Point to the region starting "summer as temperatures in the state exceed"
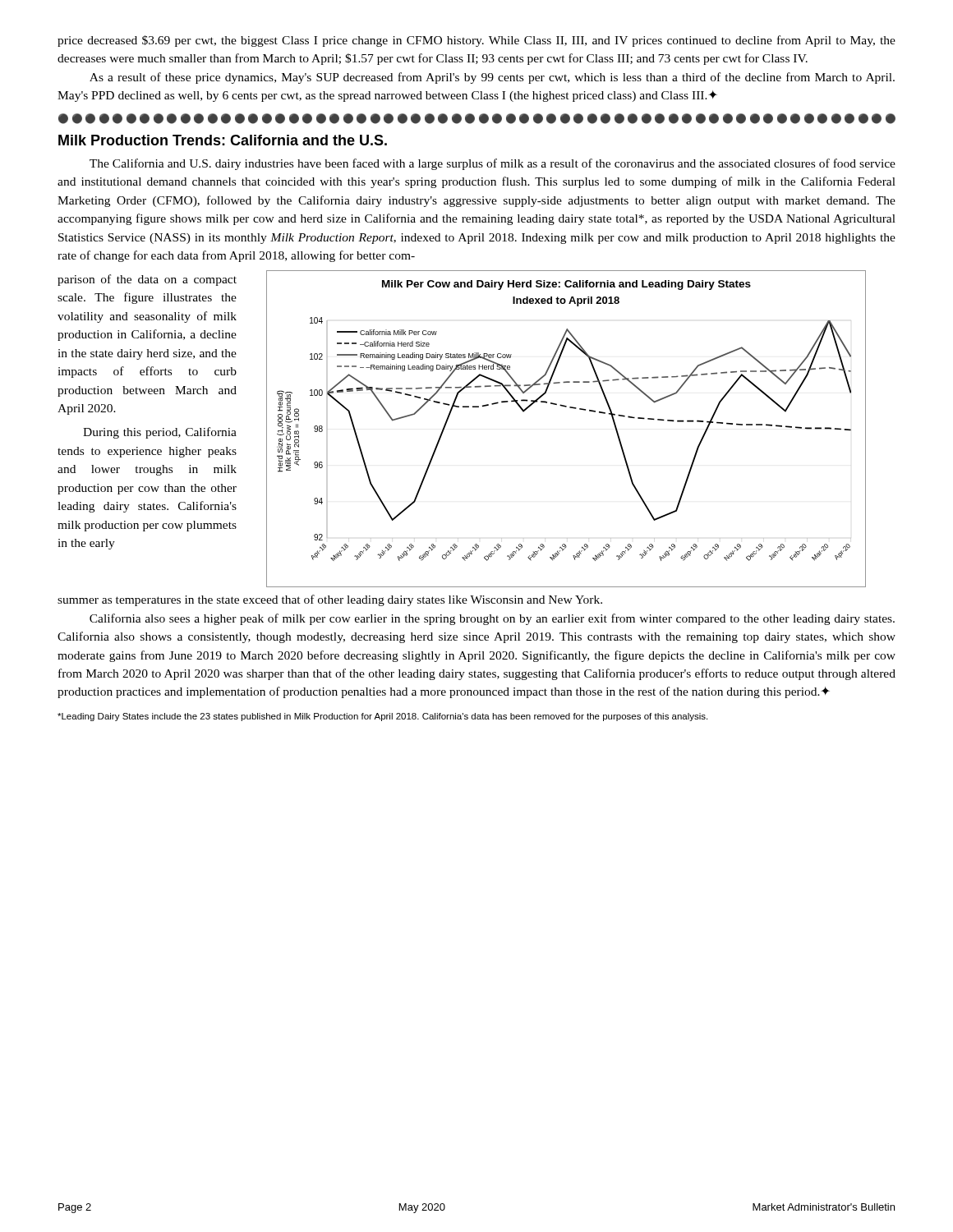Screen dimensions: 1232x953 click(476, 646)
